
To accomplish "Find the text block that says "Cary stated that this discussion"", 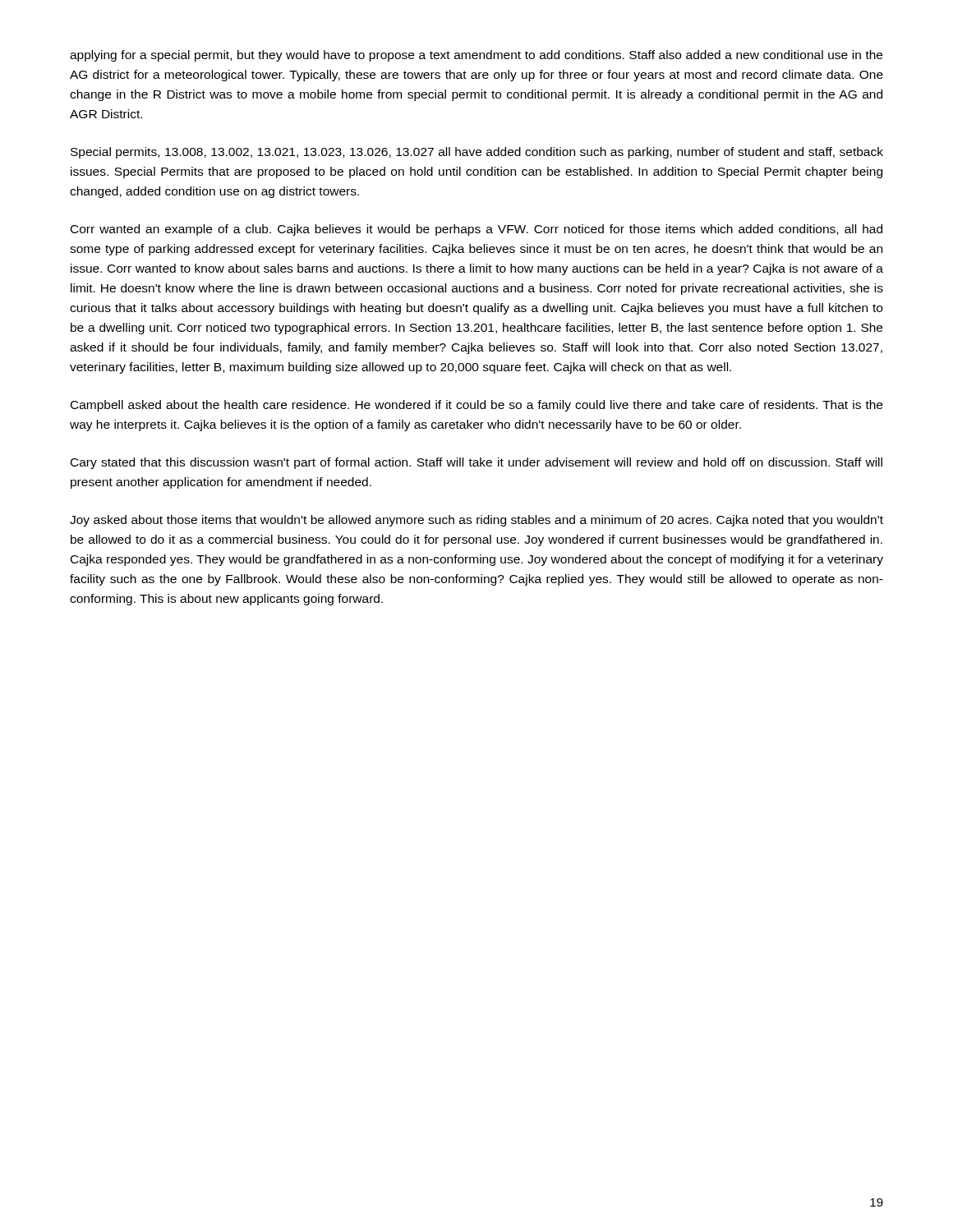I will coord(476,472).
